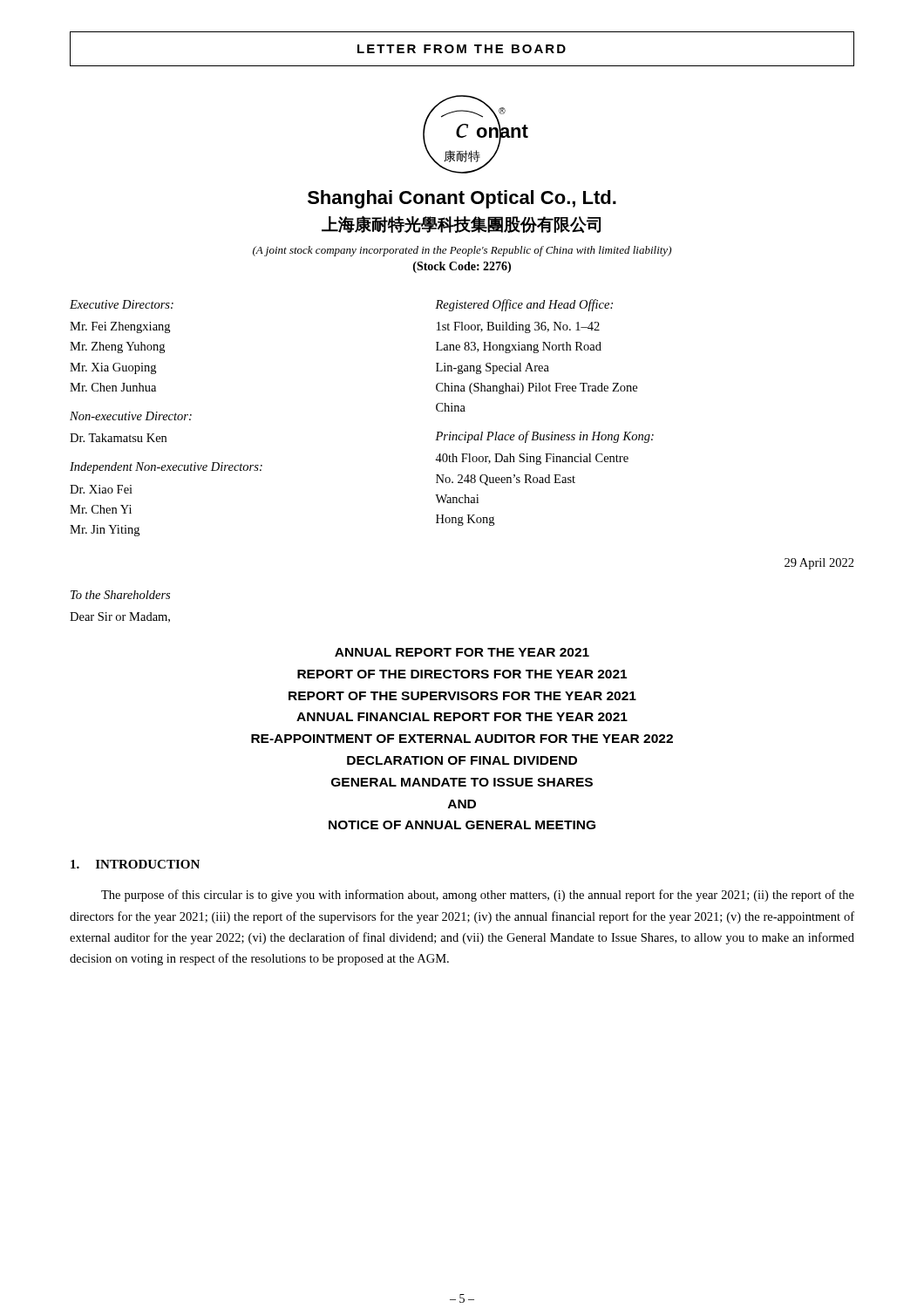Find the section header on this page that starts "ANNUAL REPORT FOR"

click(462, 739)
